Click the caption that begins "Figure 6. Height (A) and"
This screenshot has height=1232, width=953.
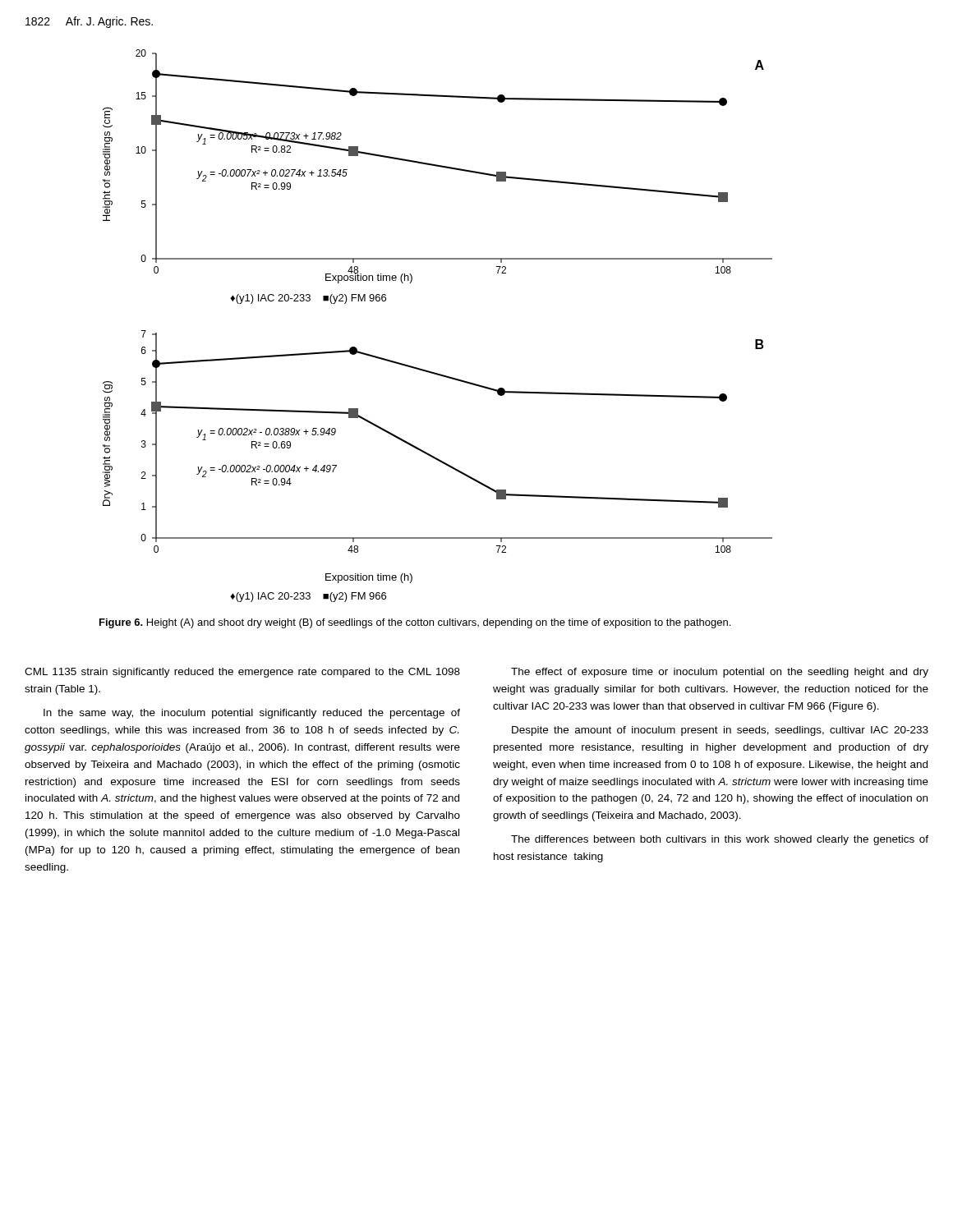pos(415,622)
